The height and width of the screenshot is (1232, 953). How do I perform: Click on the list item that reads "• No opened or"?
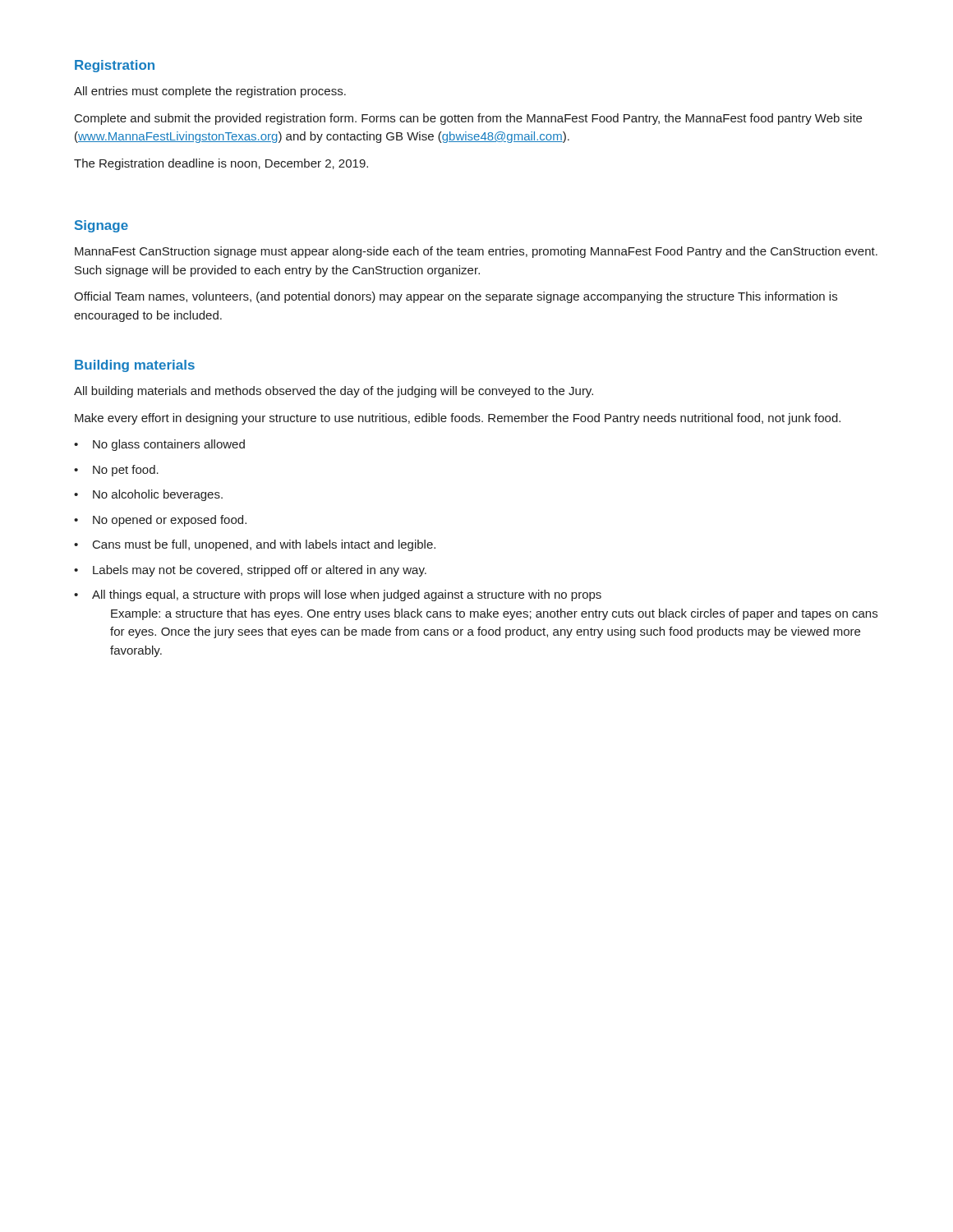160,521
